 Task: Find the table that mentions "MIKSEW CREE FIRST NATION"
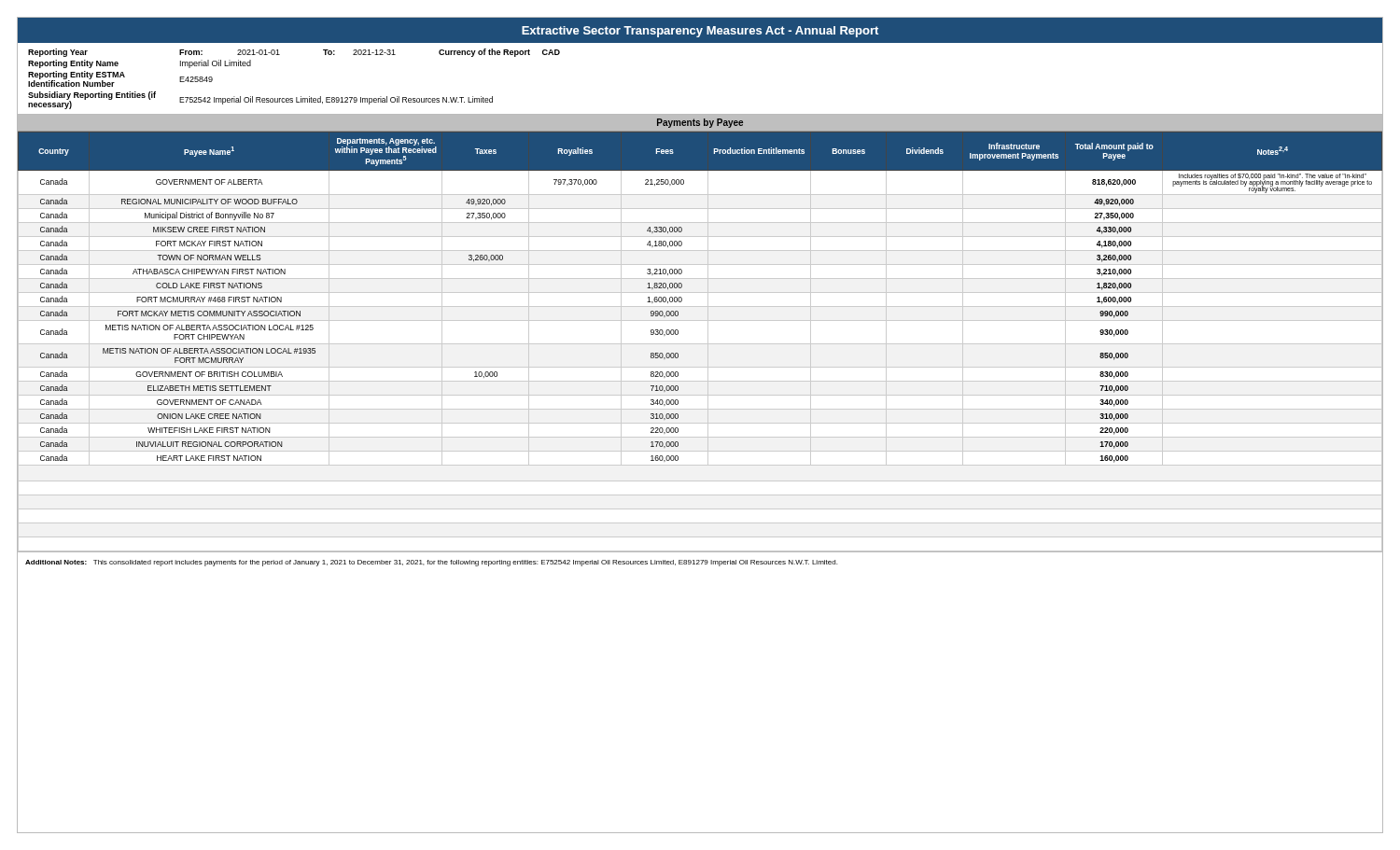pyautogui.click(x=700, y=341)
